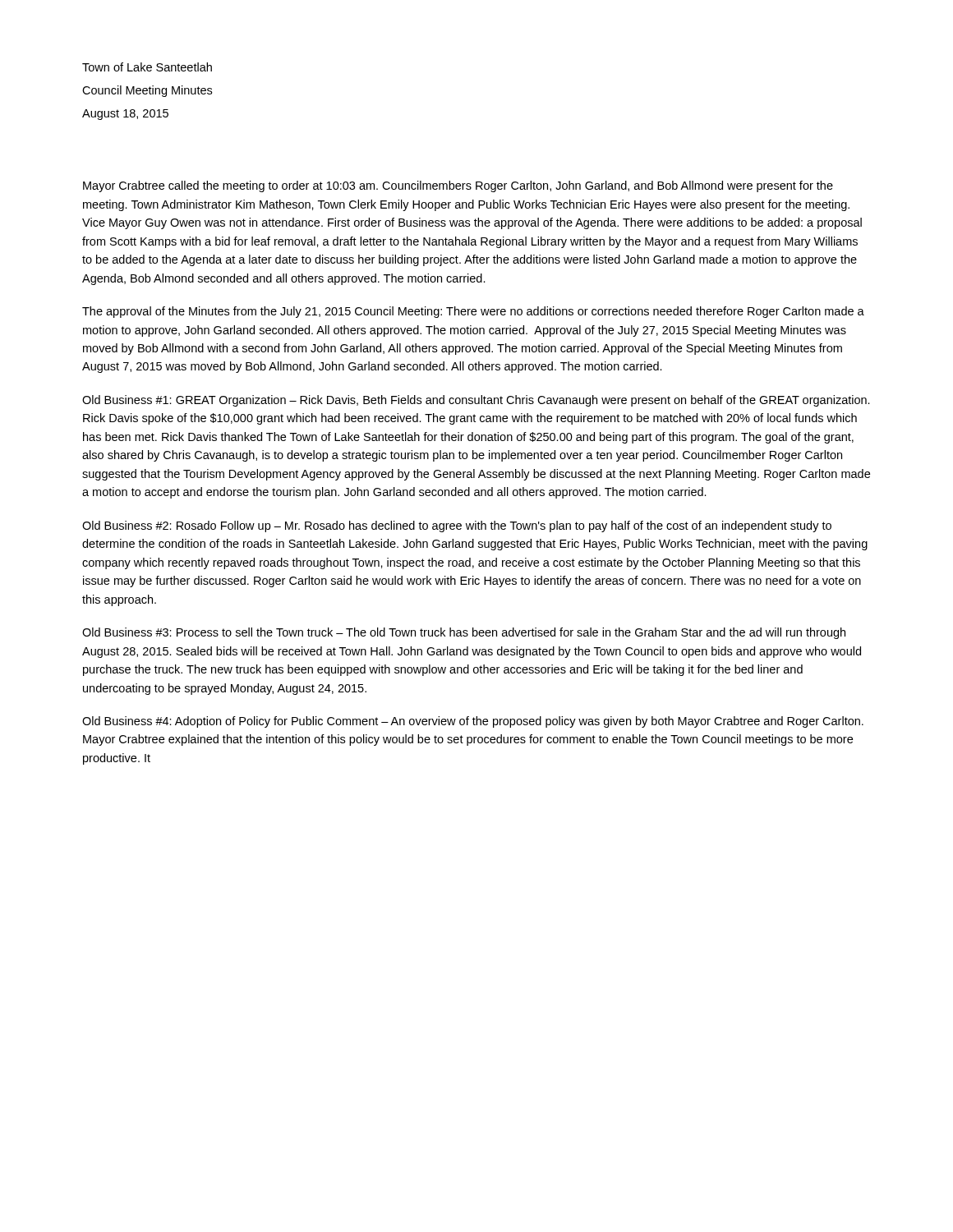Point to the block beginning "Mayor Crabtree called"
The image size is (953, 1232).
tap(472, 232)
